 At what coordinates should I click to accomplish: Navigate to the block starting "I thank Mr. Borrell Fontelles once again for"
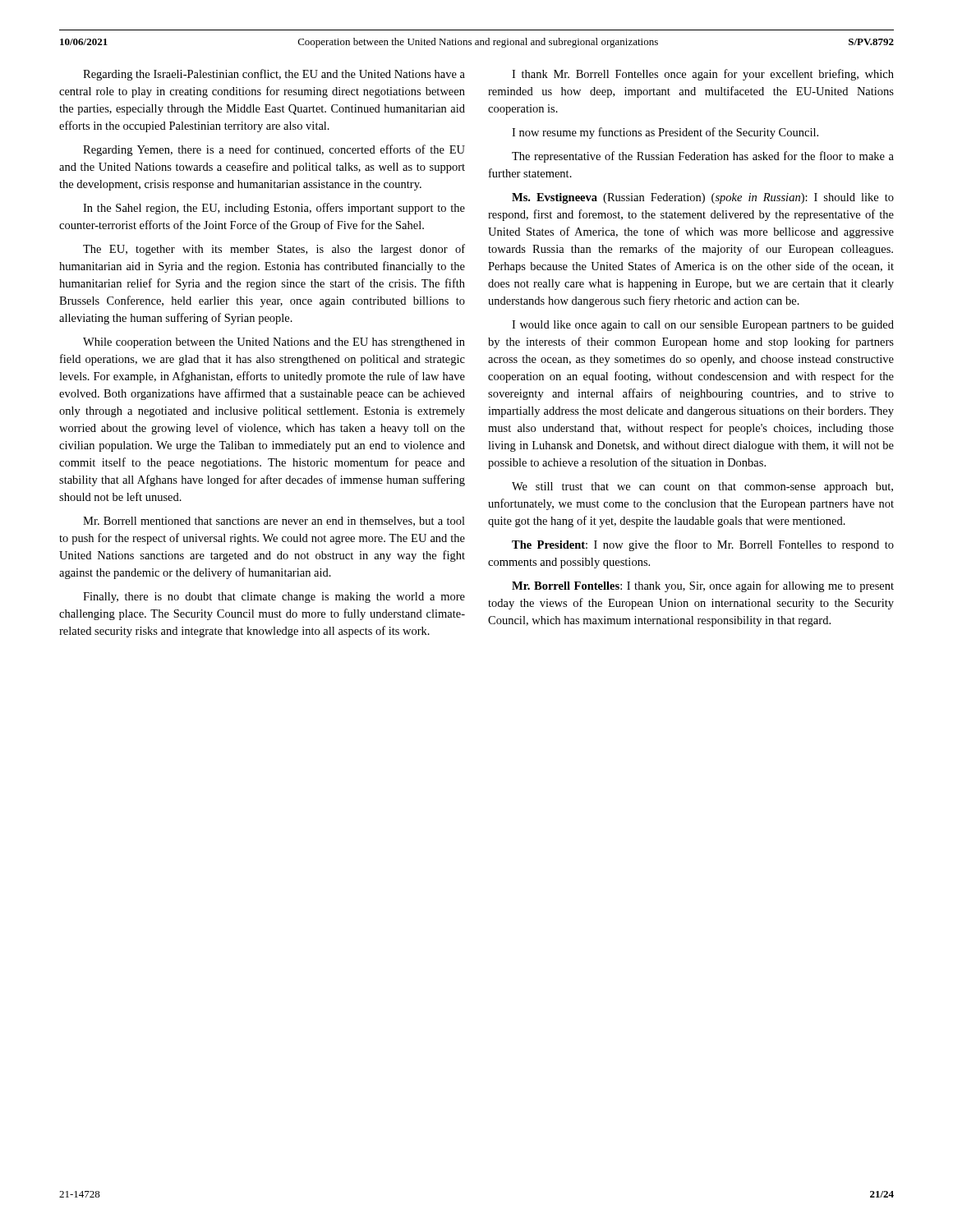[x=691, y=92]
